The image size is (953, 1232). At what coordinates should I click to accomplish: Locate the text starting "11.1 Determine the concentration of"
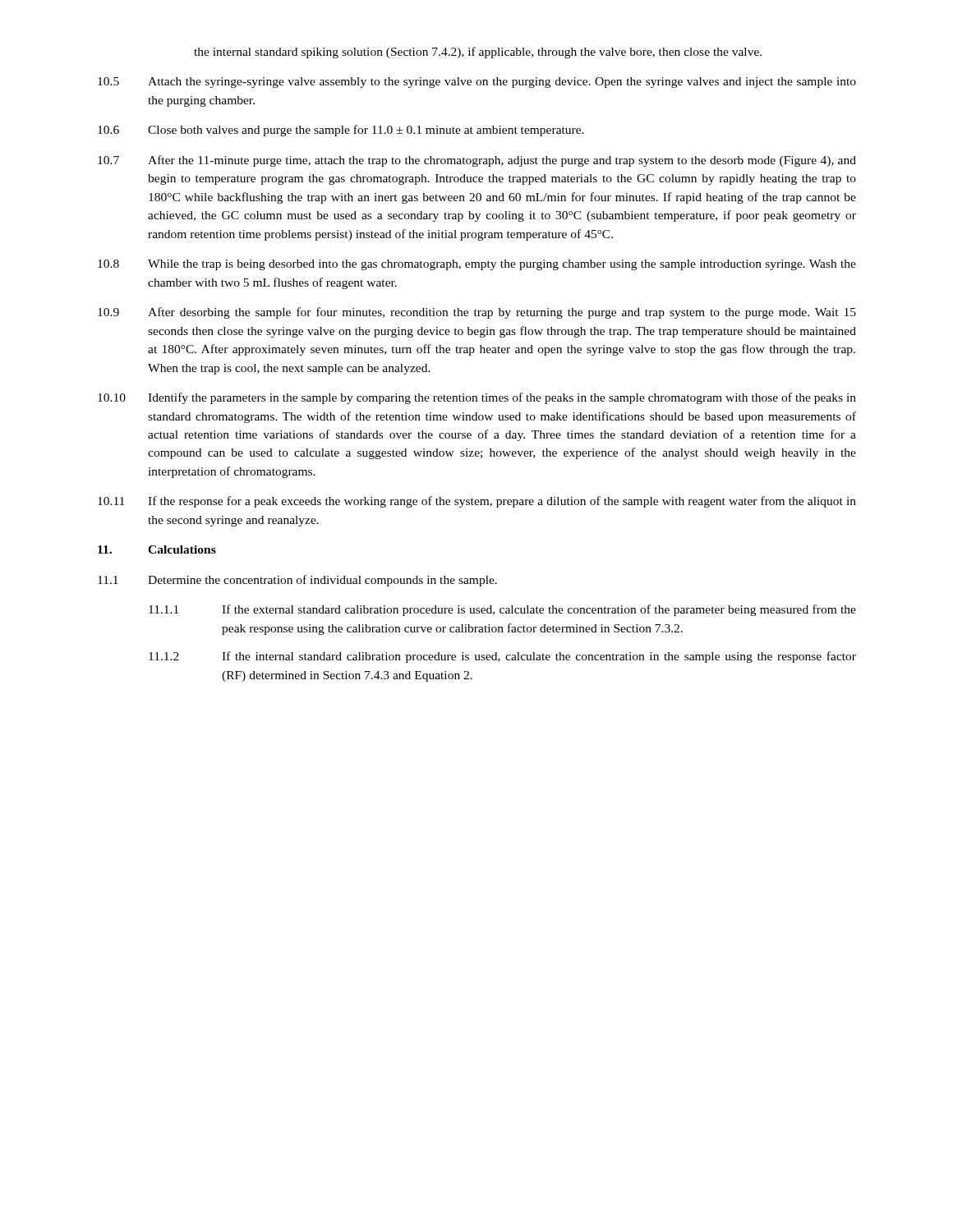coord(476,580)
